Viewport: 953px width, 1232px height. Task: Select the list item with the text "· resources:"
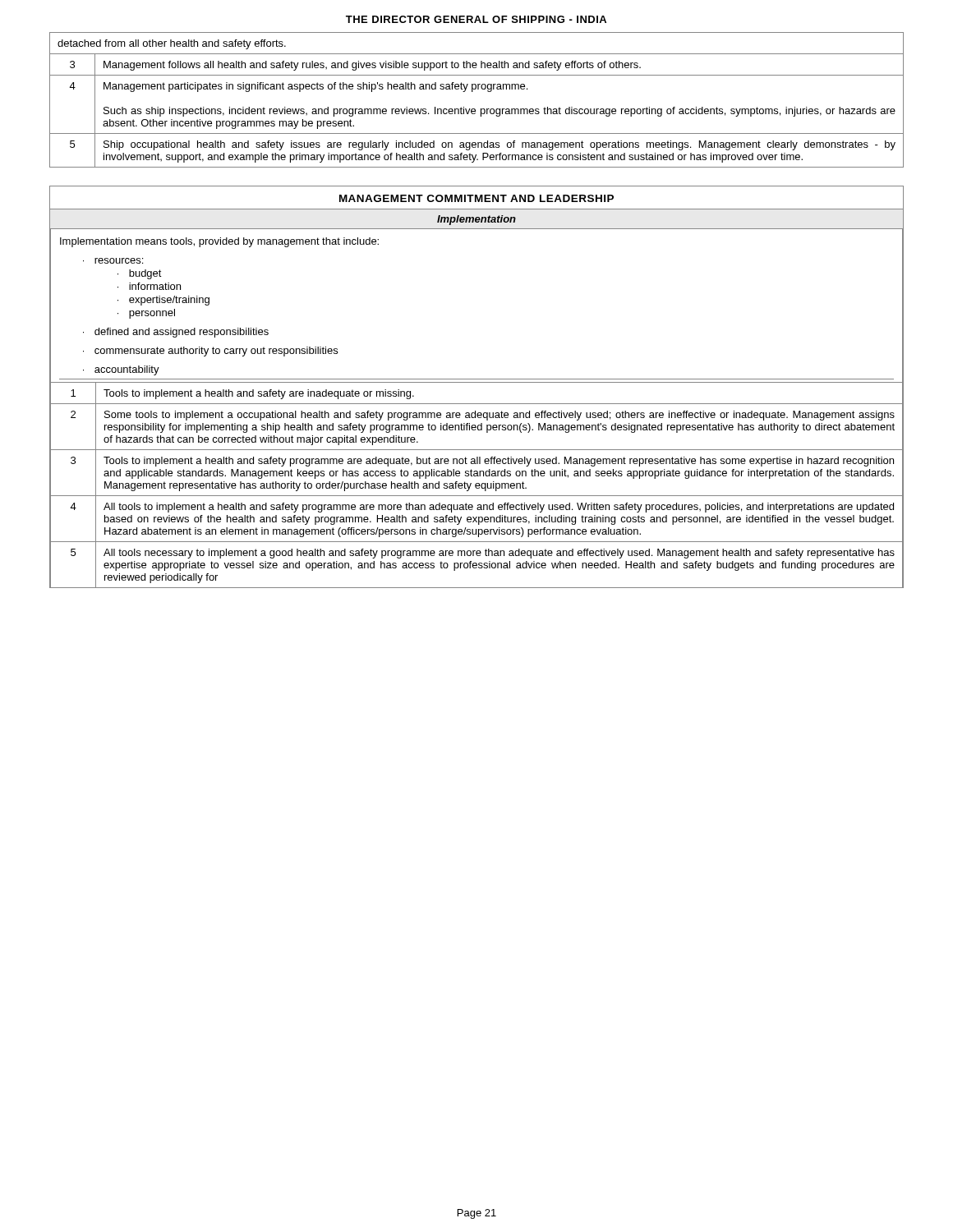pos(113,260)
